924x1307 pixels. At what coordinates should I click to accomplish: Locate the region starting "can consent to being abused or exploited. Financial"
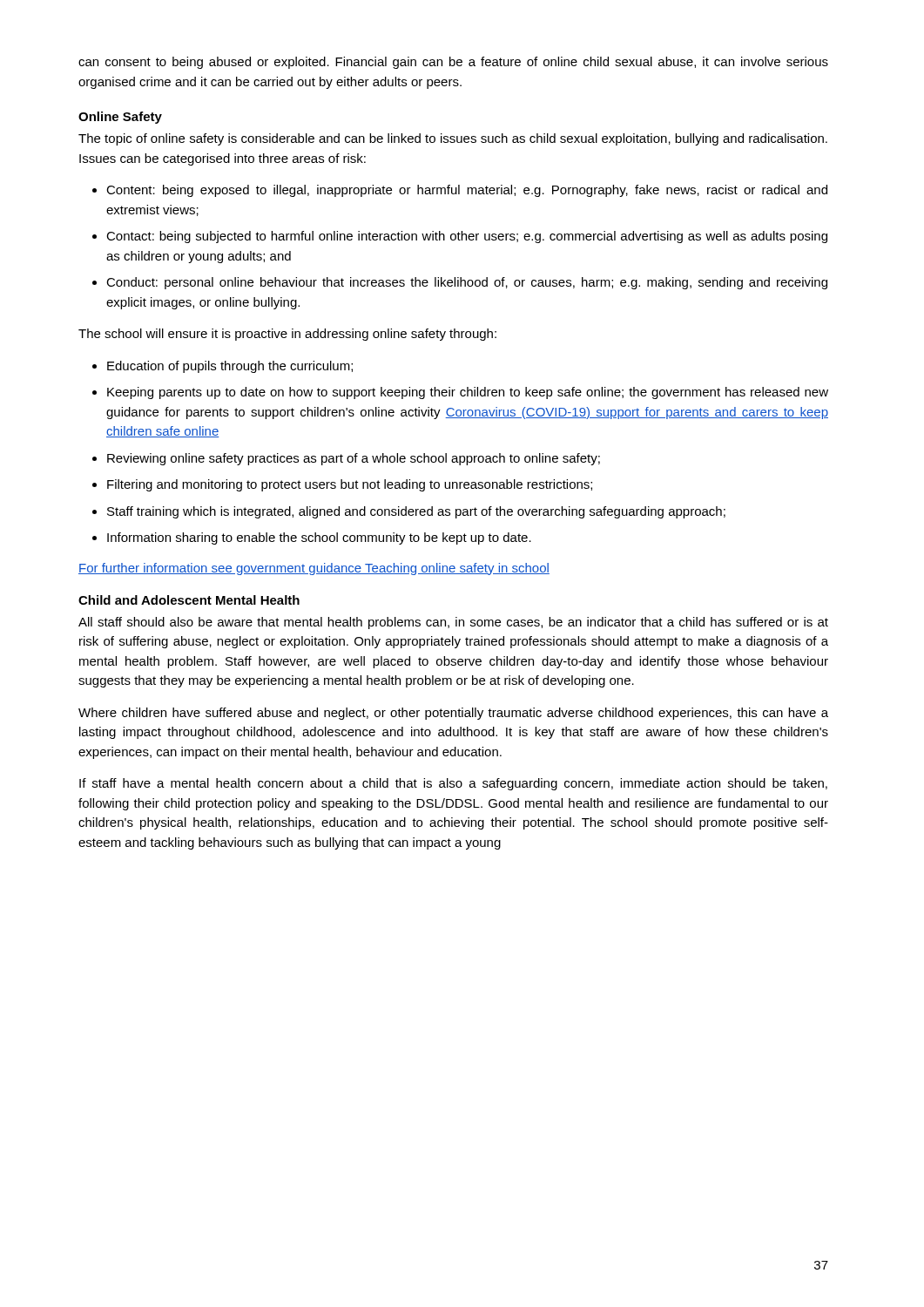[x=453, y=72]
